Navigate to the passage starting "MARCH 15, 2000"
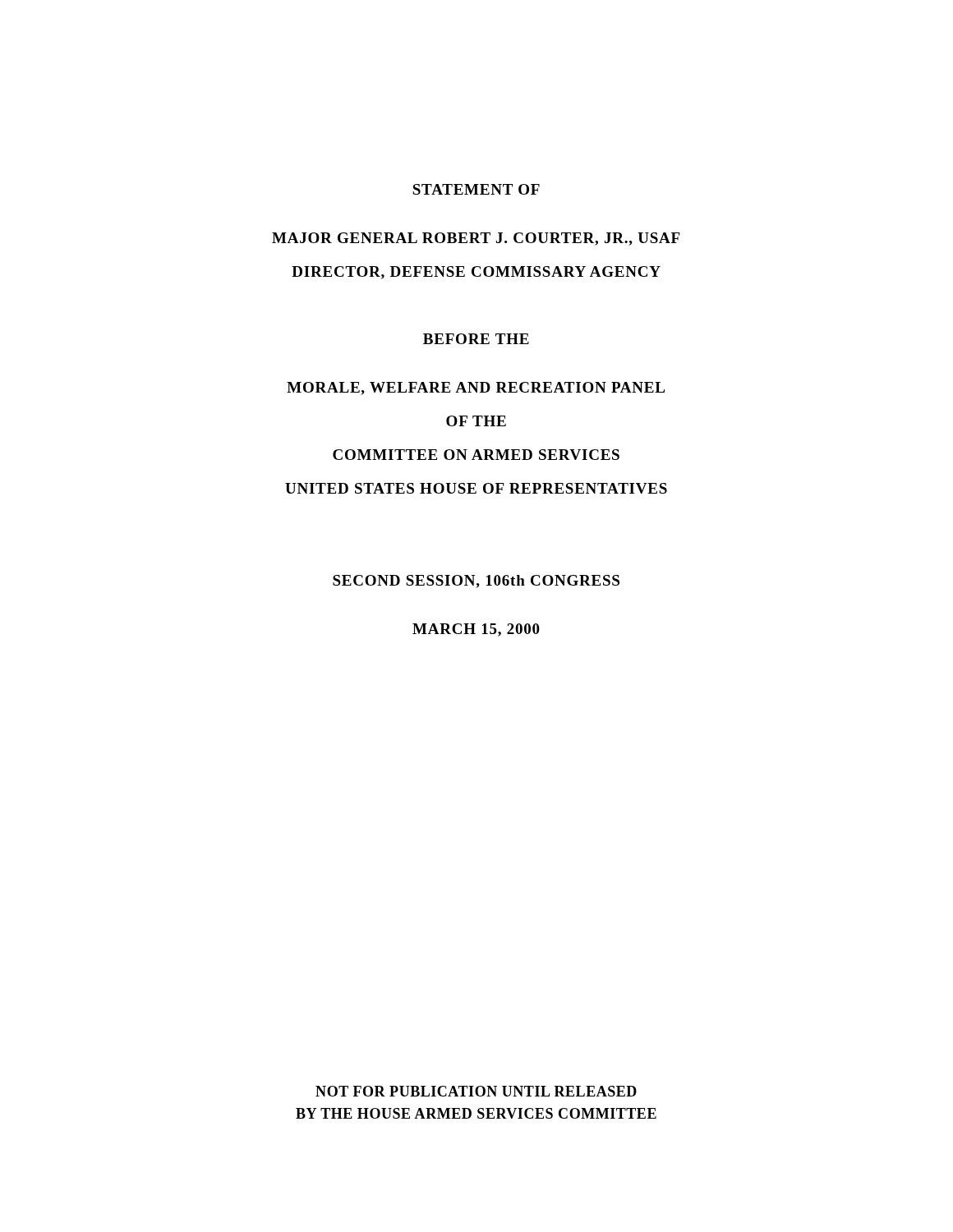Image resolution: width=953 pixels, height=1232 pixels. (476, 629)
